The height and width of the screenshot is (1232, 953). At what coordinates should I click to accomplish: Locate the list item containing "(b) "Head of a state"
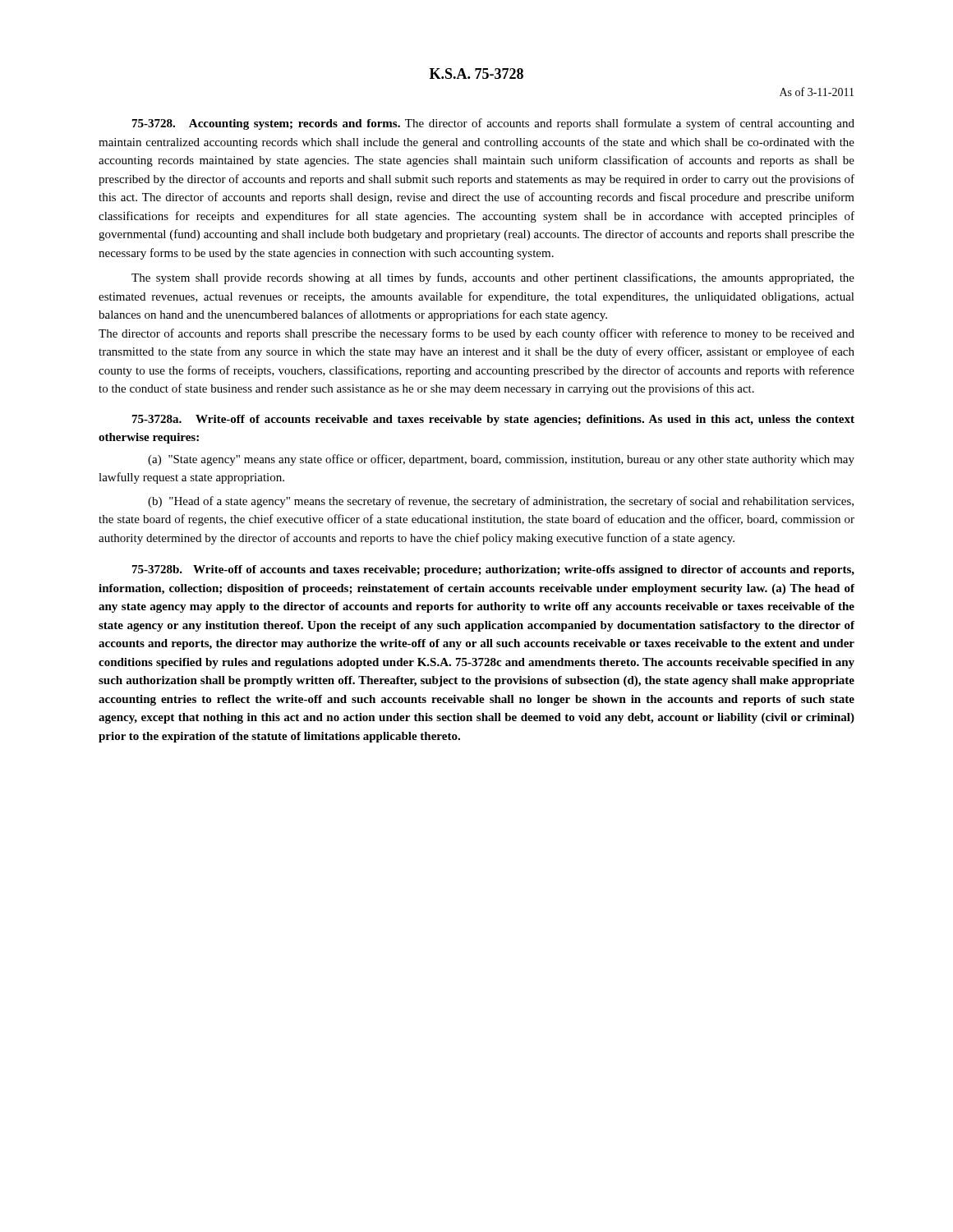(476, 519)
